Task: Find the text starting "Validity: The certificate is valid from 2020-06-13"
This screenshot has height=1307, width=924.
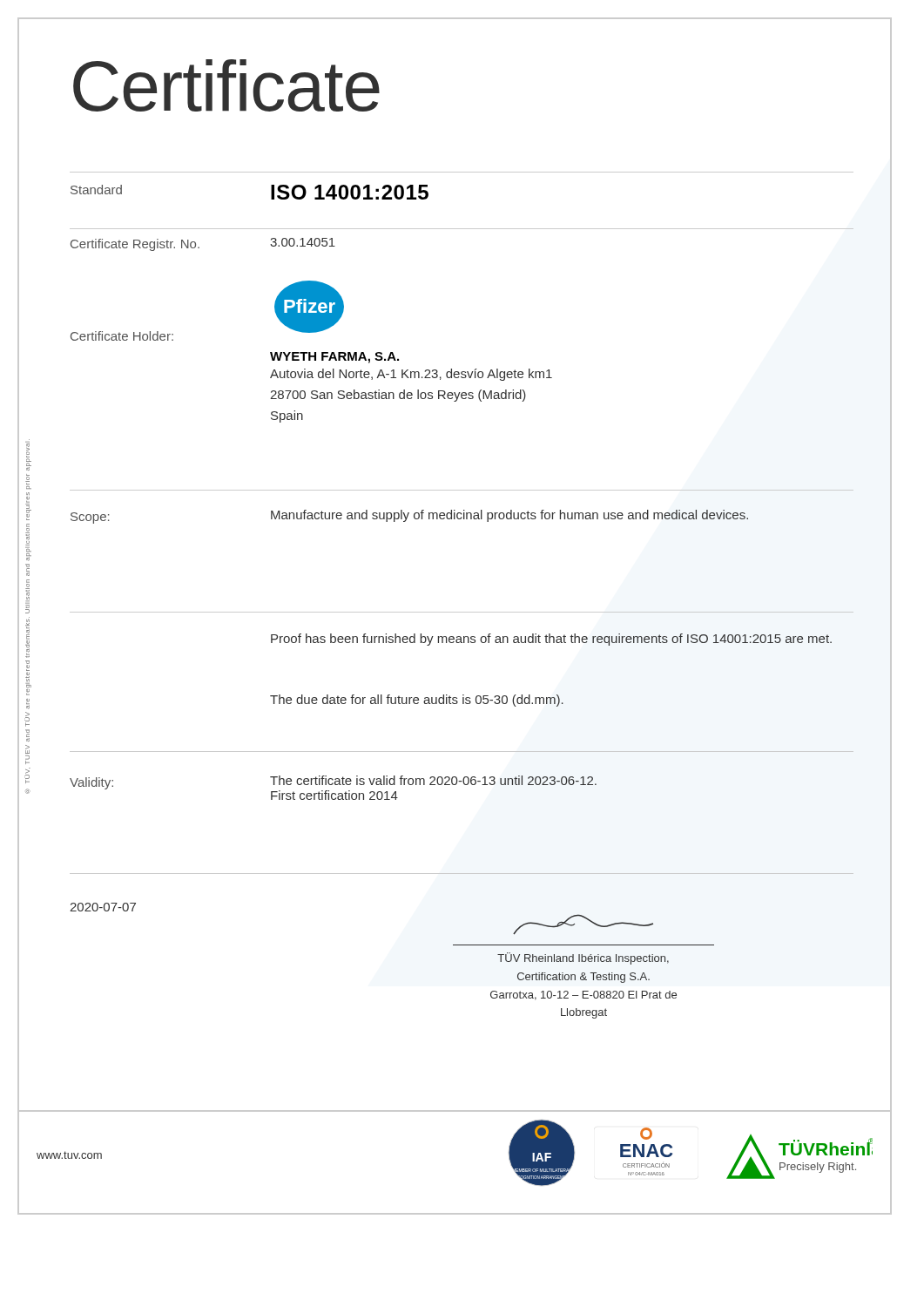Action: 462,788
